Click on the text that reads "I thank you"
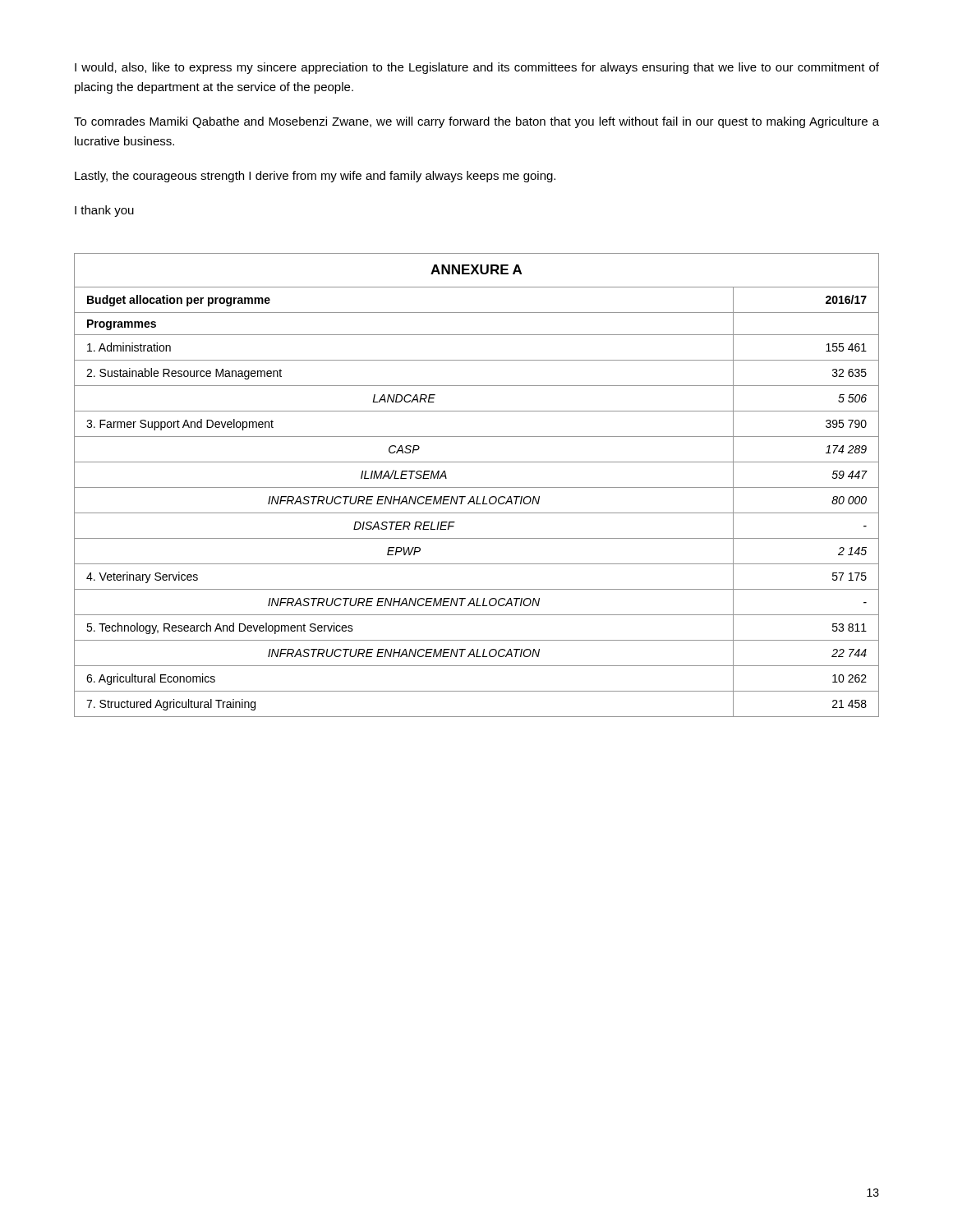The width and height of the screenshot is (953, 1232). coord(104,210)
